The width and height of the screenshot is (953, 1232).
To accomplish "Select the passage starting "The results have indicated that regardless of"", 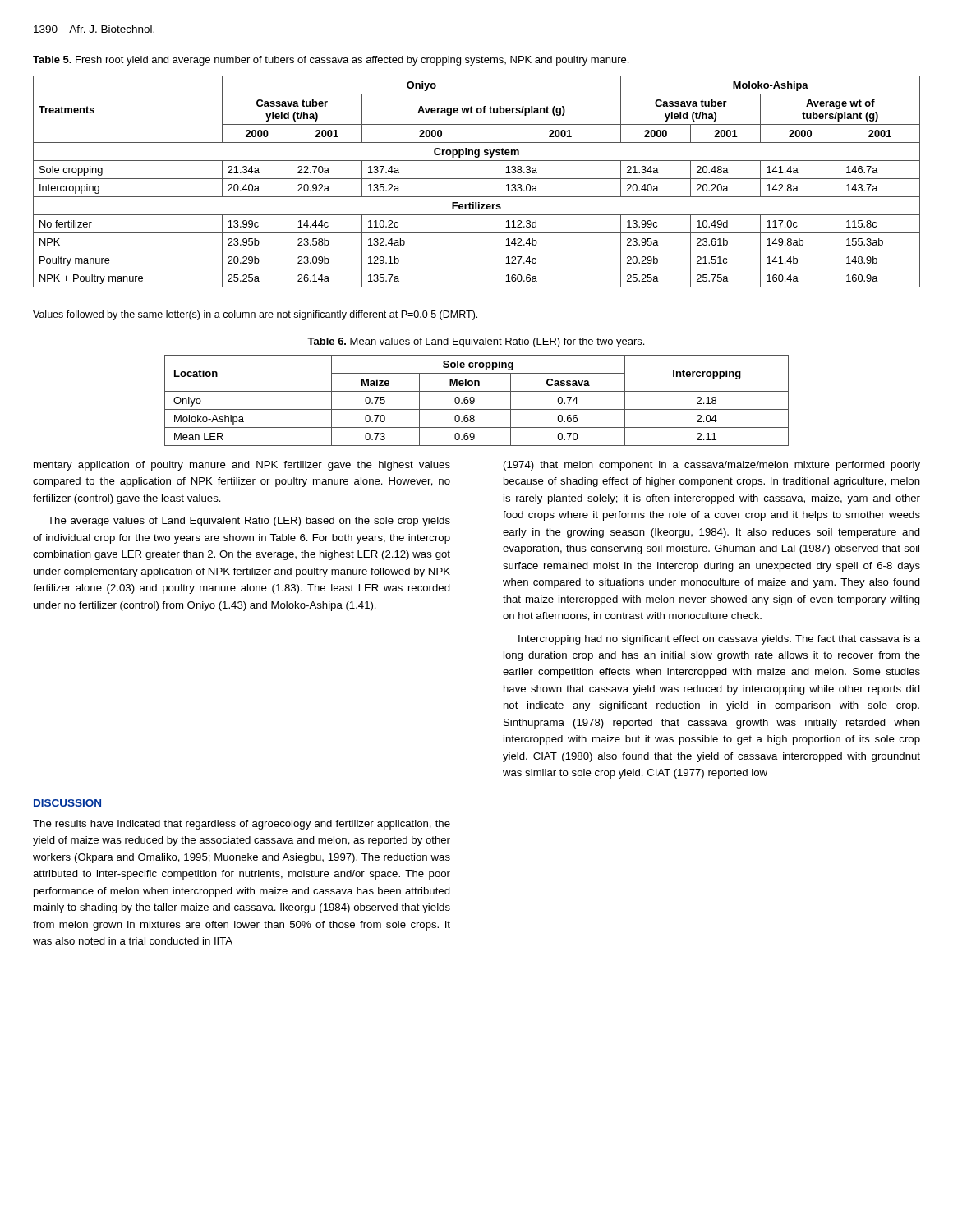I will (x=242, y=883).
